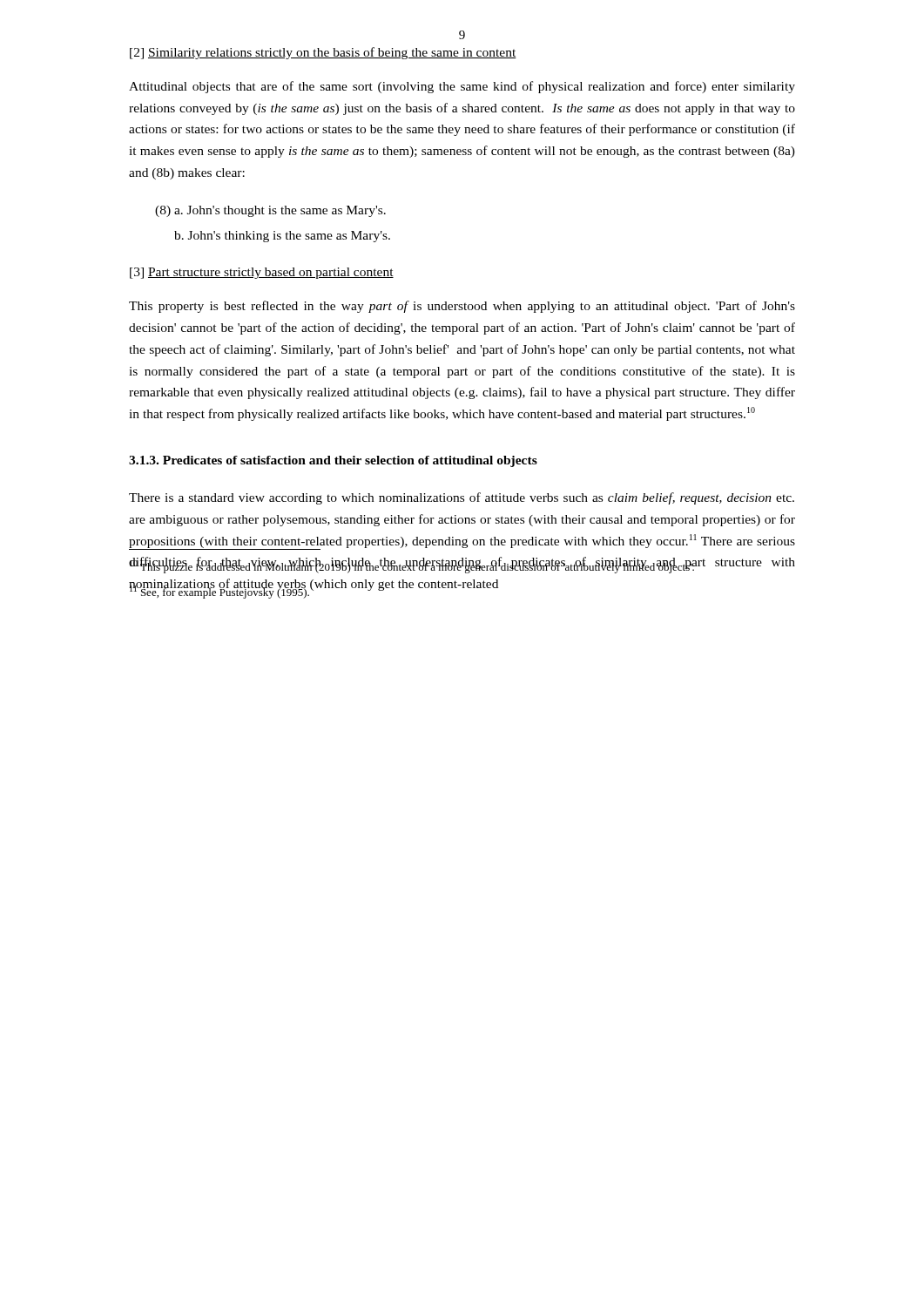This screenshot has width=924, height=1307.
Task: Point to the passage starting "3.1.3. Predicates of satisfaction and their selection"
Action: [333, 460]
